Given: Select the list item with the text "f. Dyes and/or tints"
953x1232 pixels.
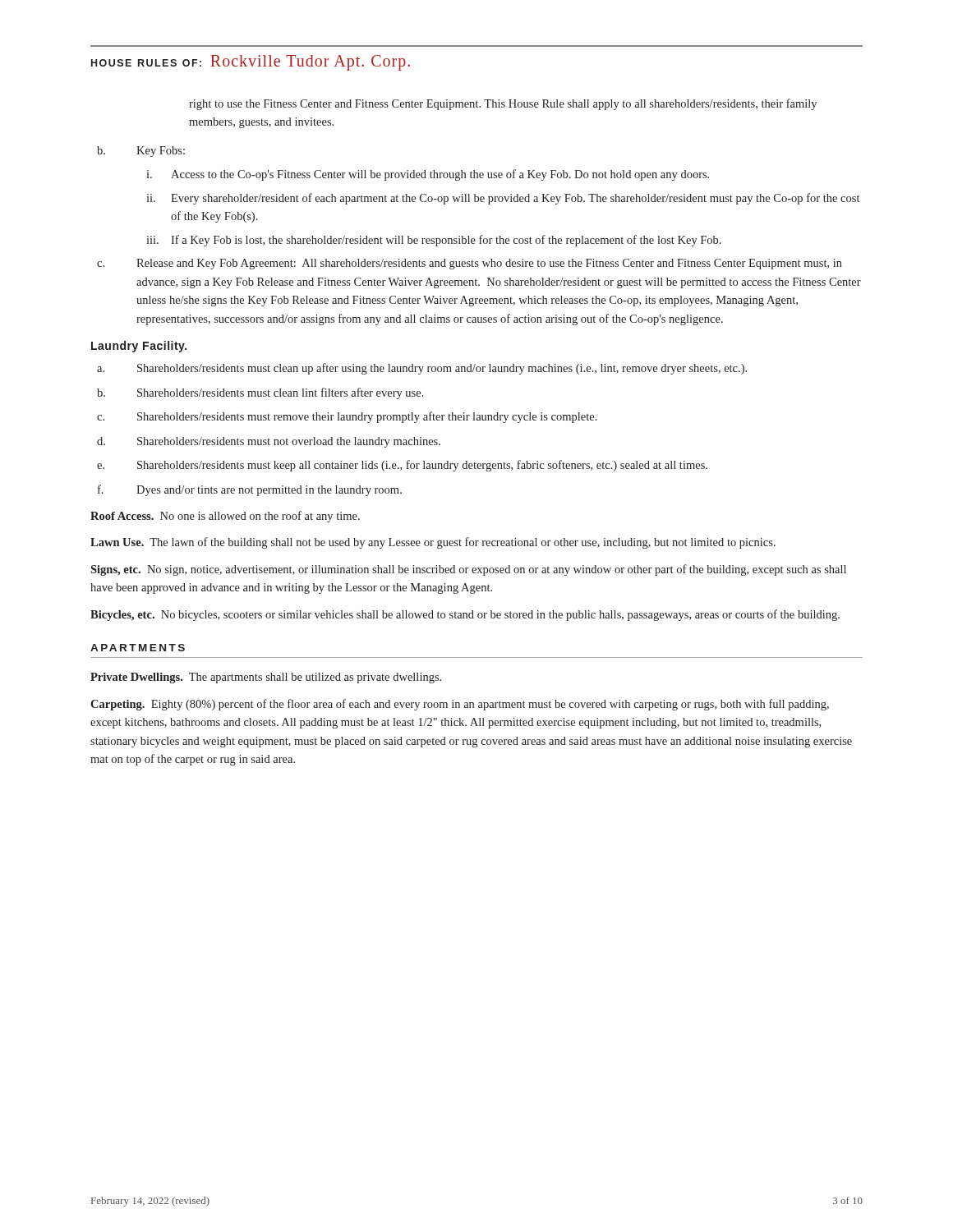Looking at the screenshot, I should pos(246,489).
